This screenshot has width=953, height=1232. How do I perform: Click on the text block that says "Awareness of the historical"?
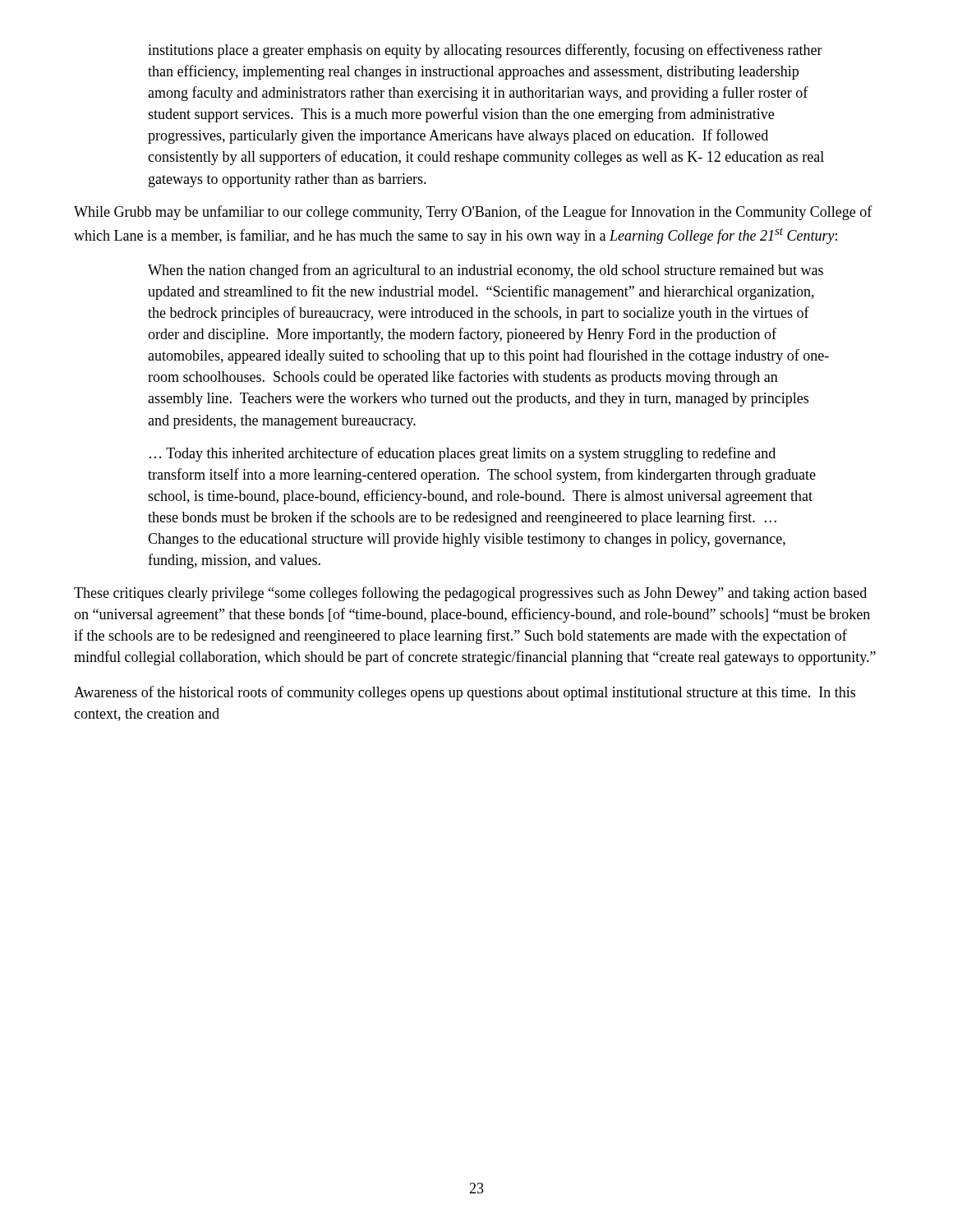[x=476, y=703]
